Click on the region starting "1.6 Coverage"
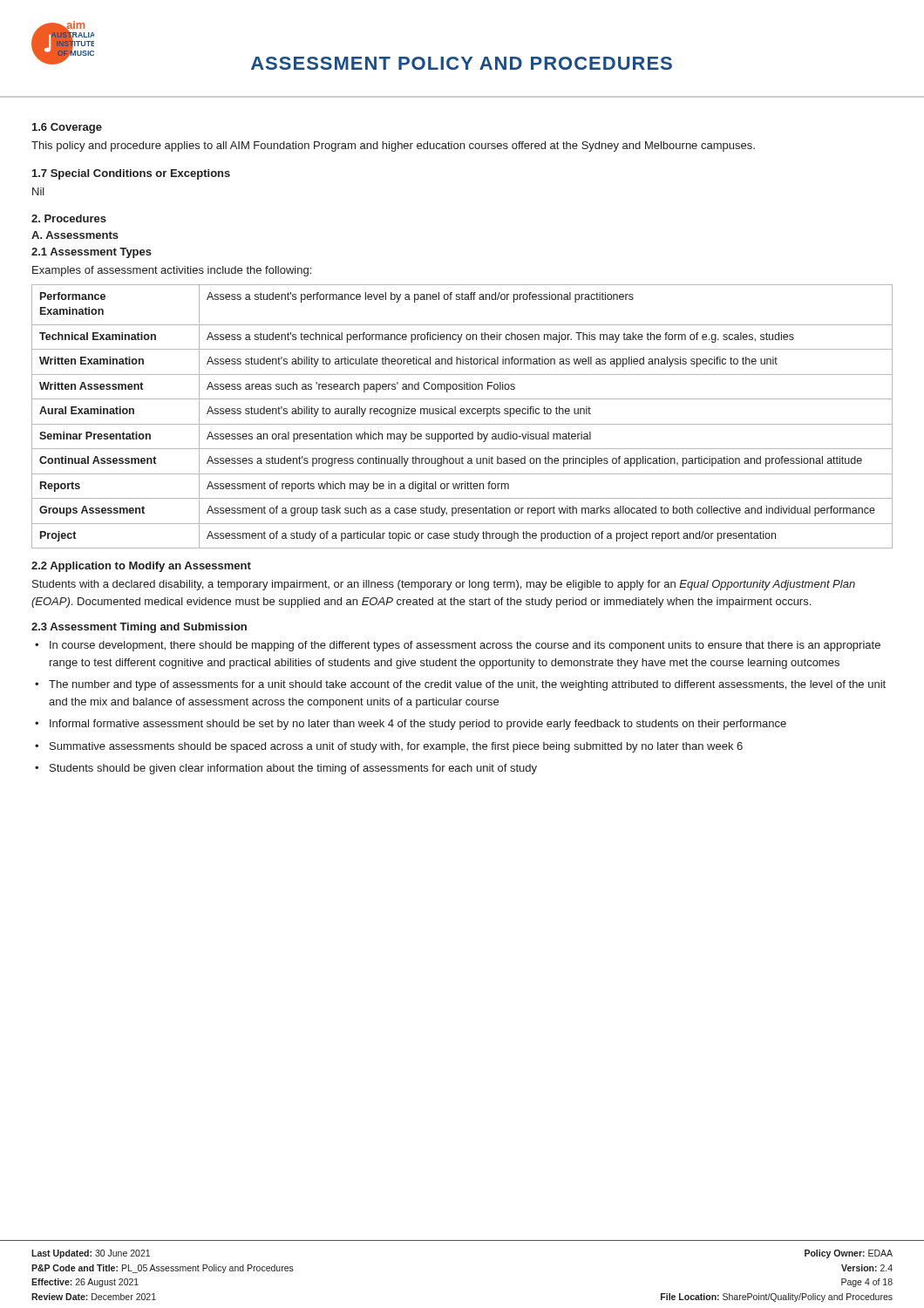Image resolution: width=924 pixels, height=1308 pixels. tap(67, 127)
